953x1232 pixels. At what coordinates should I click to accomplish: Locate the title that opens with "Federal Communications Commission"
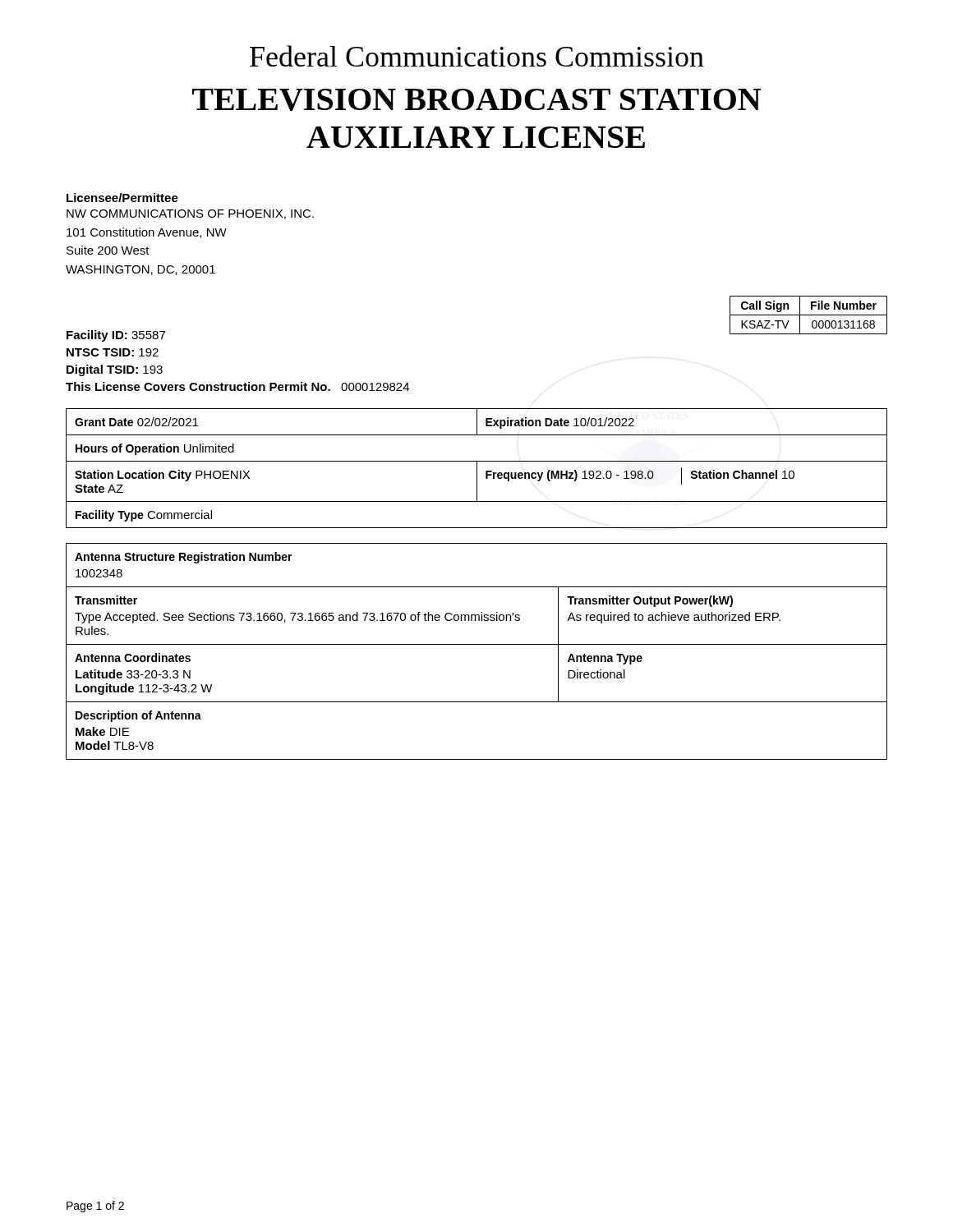click(x=476, y=98)
